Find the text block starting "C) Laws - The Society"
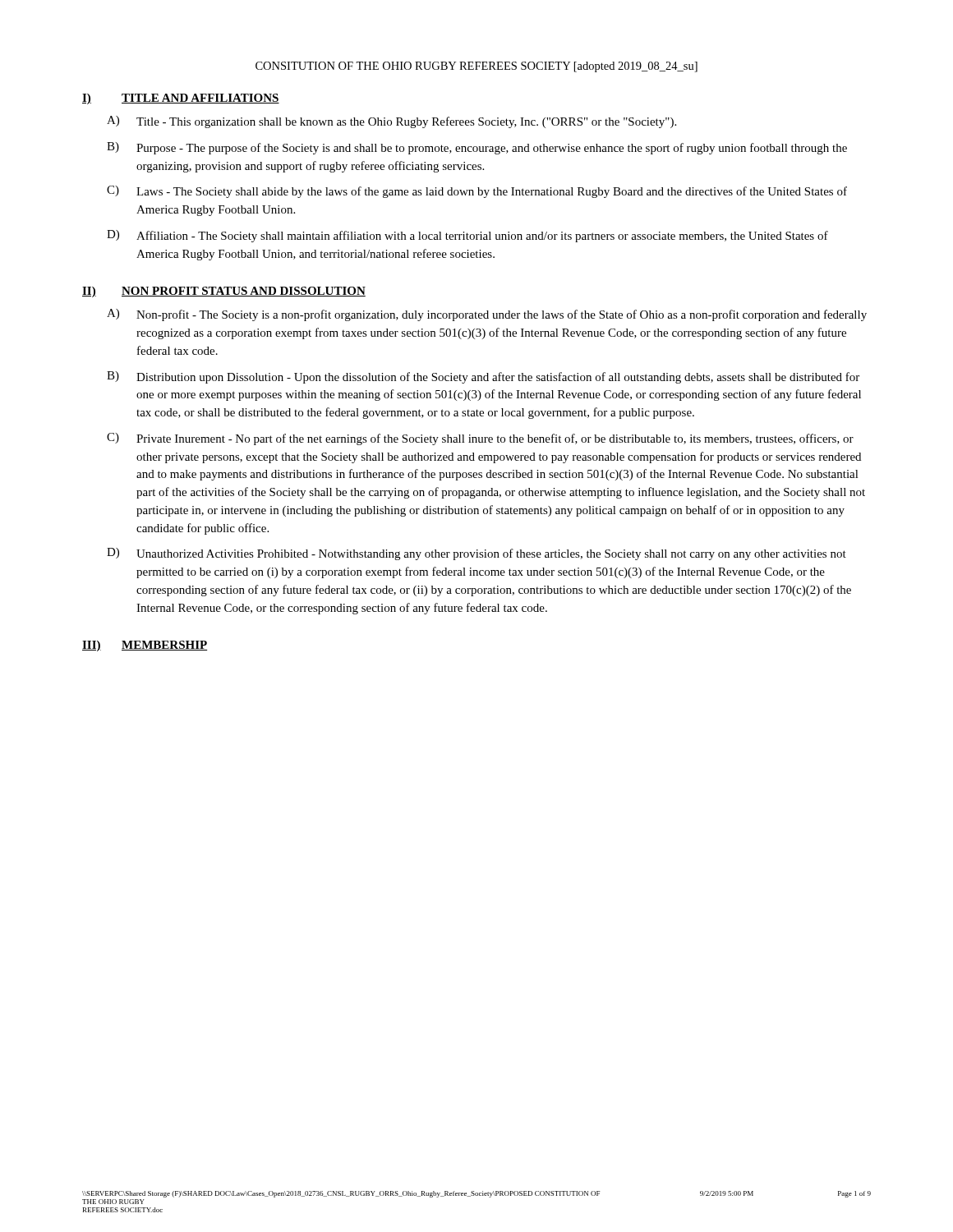Screen dimensions: 1232x953 click(x=489, y=201)
